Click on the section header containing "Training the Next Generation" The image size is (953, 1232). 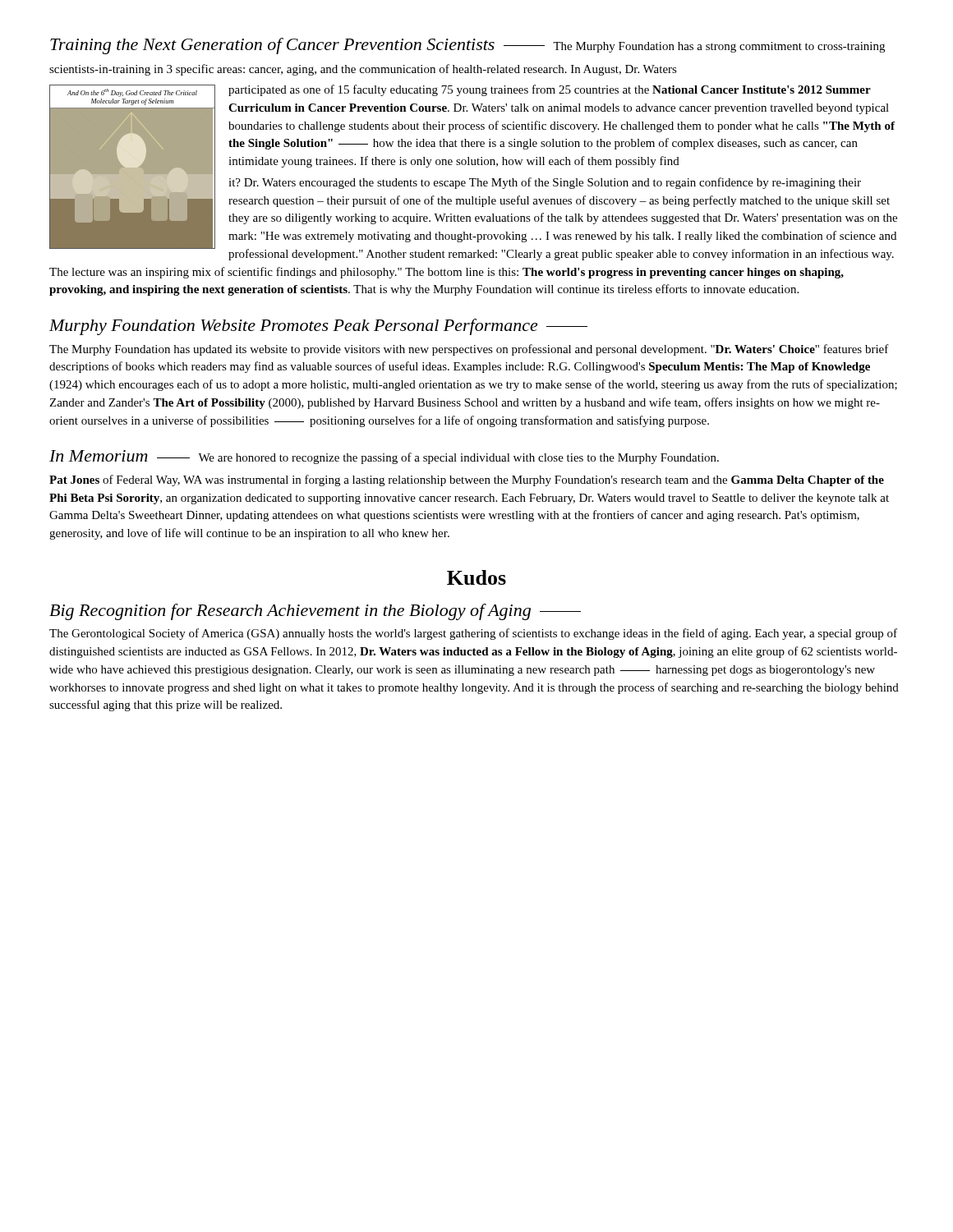point(467,54)
